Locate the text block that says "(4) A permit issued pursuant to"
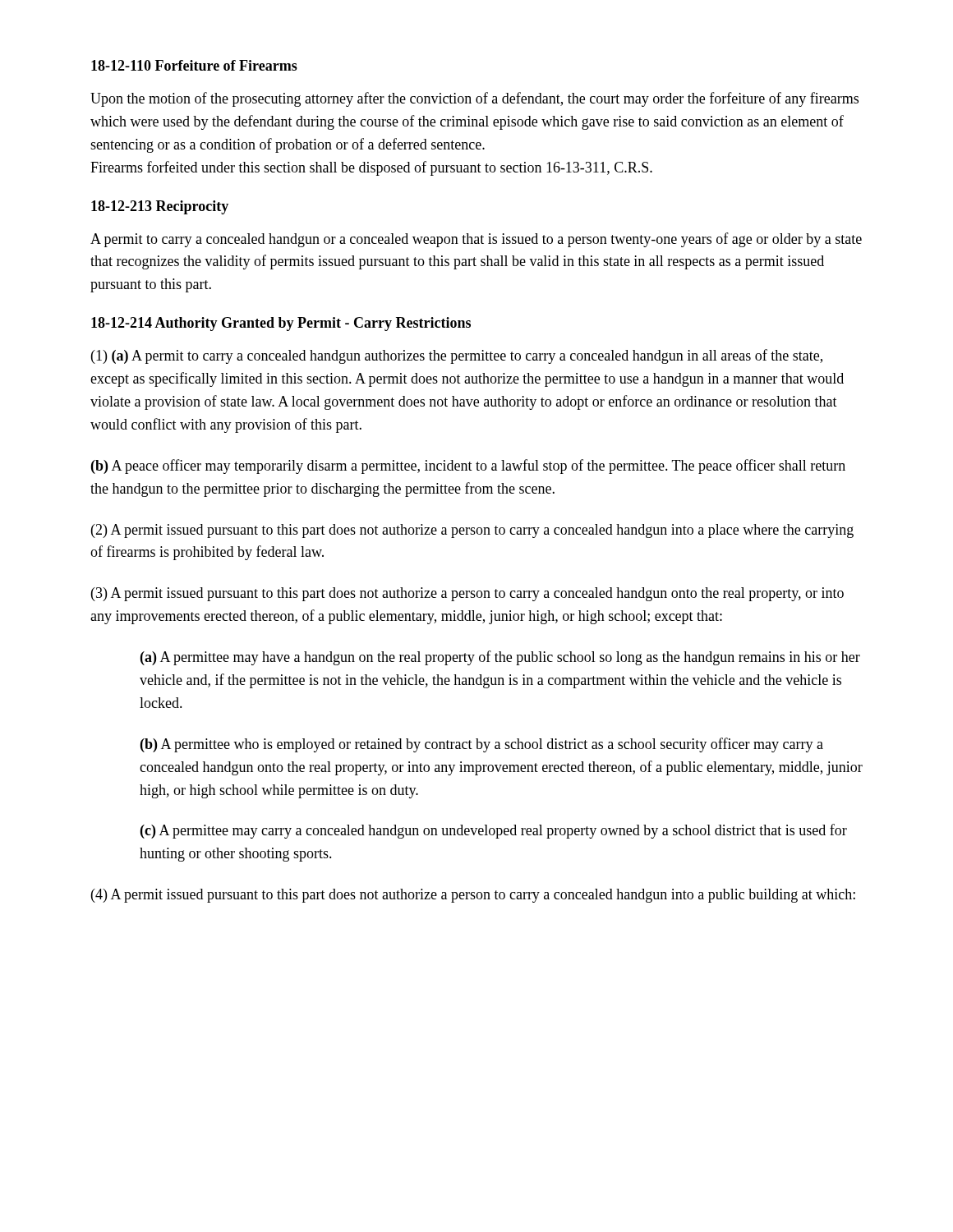Screen dimensions: 1232x953 473,895
